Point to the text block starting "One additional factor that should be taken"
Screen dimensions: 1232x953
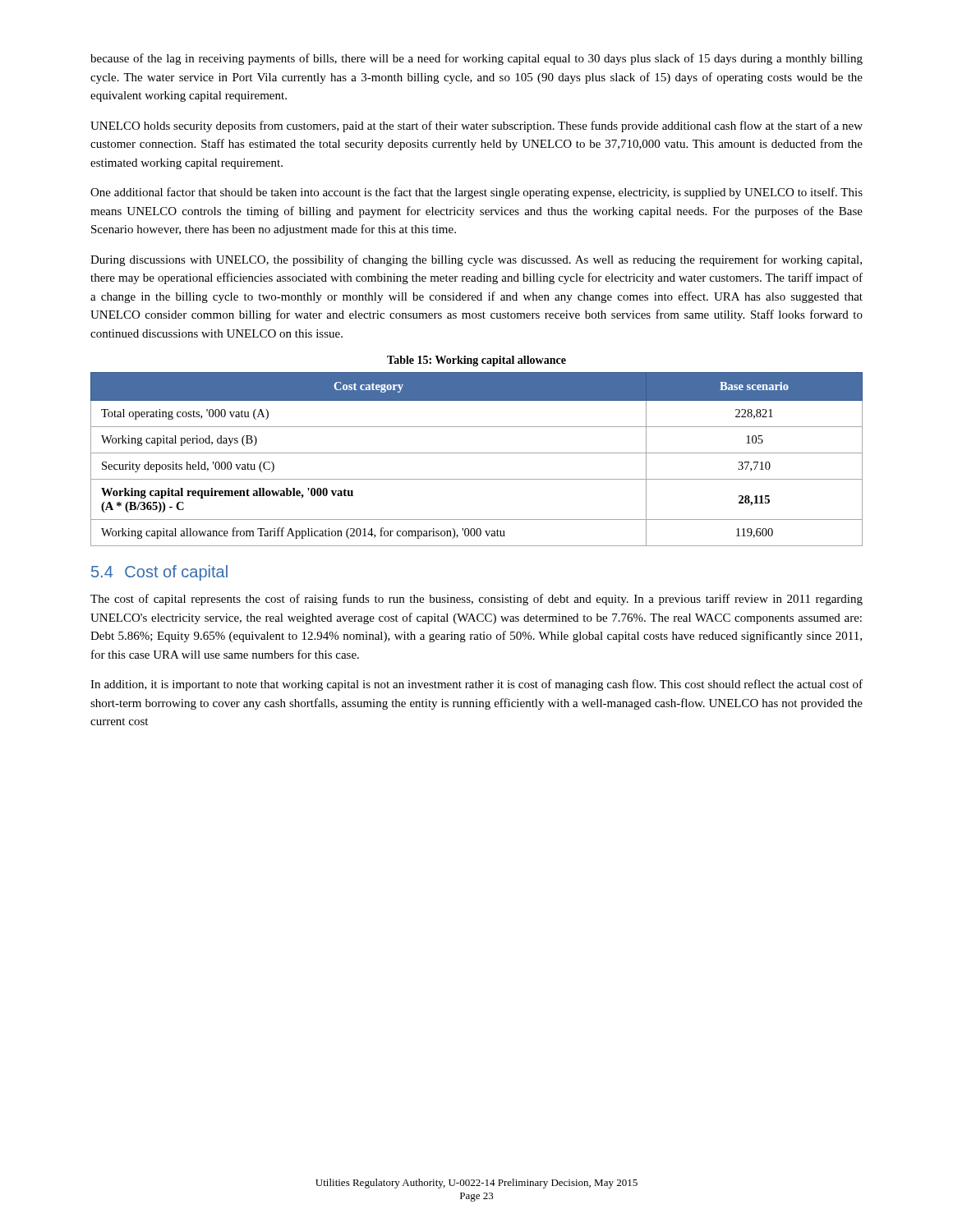(x=476, y=211)
